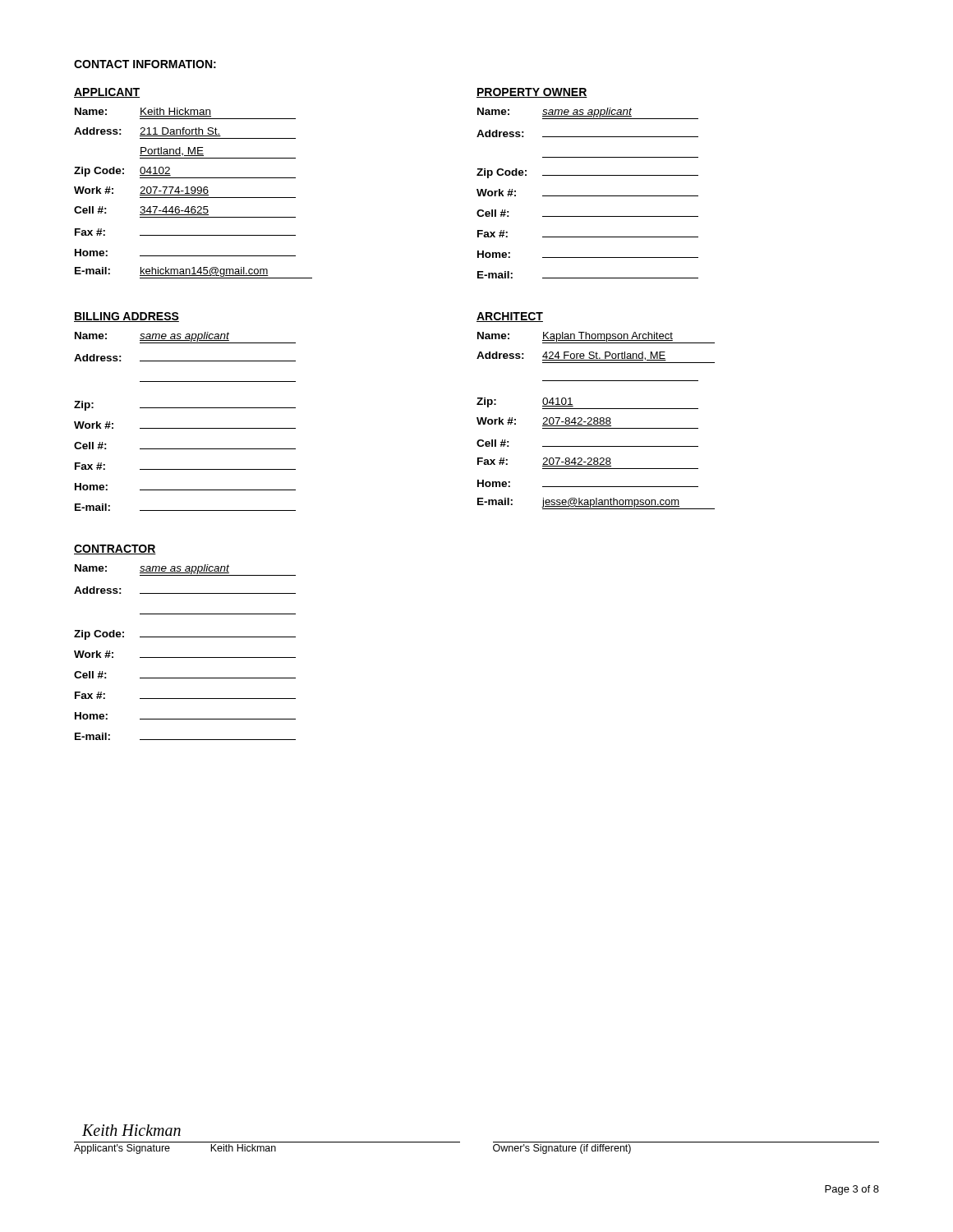Navigate to the element starting "Owner's Signature (if"

(x=686, y=1132)
